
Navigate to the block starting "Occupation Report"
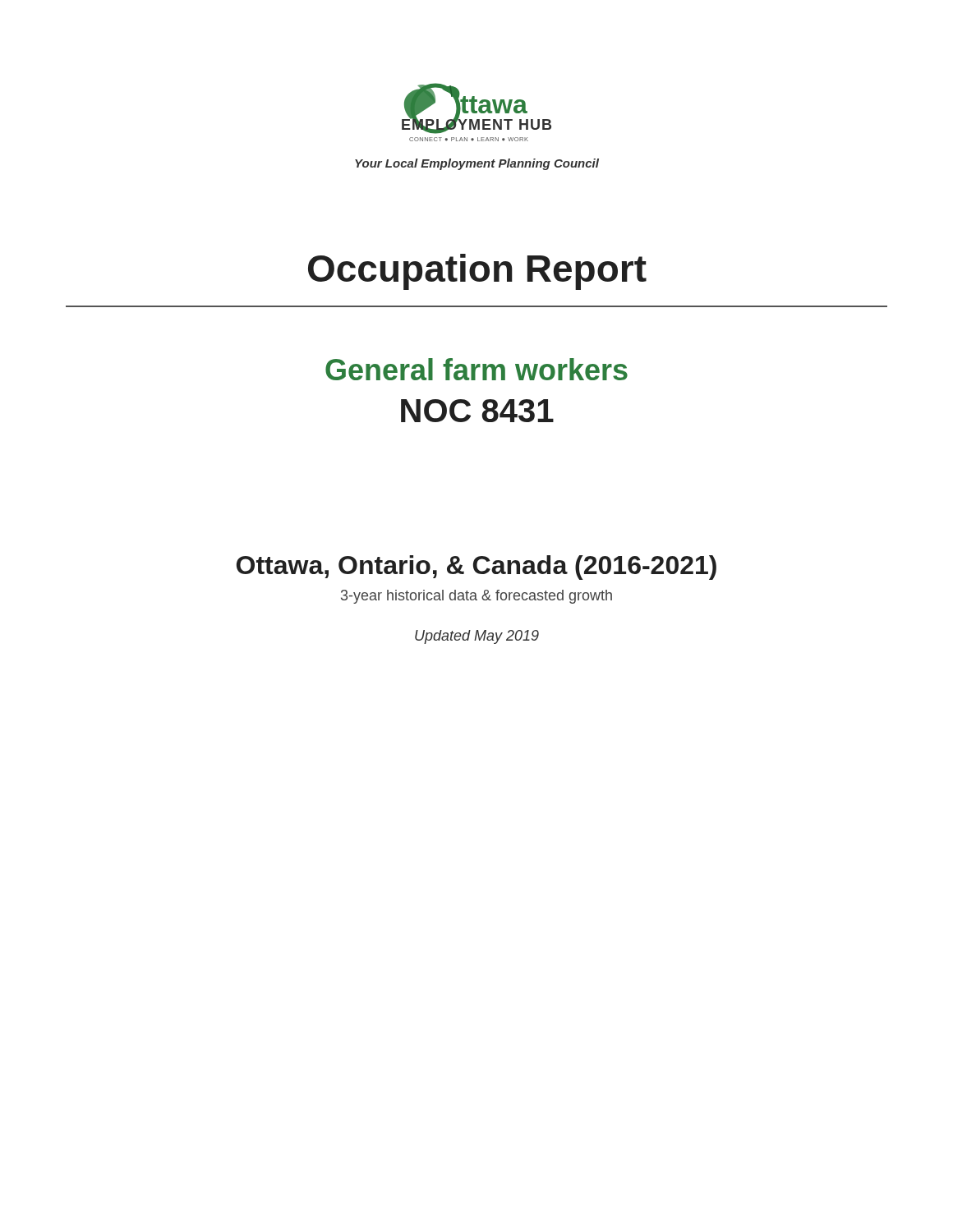[x=476, y=269]
